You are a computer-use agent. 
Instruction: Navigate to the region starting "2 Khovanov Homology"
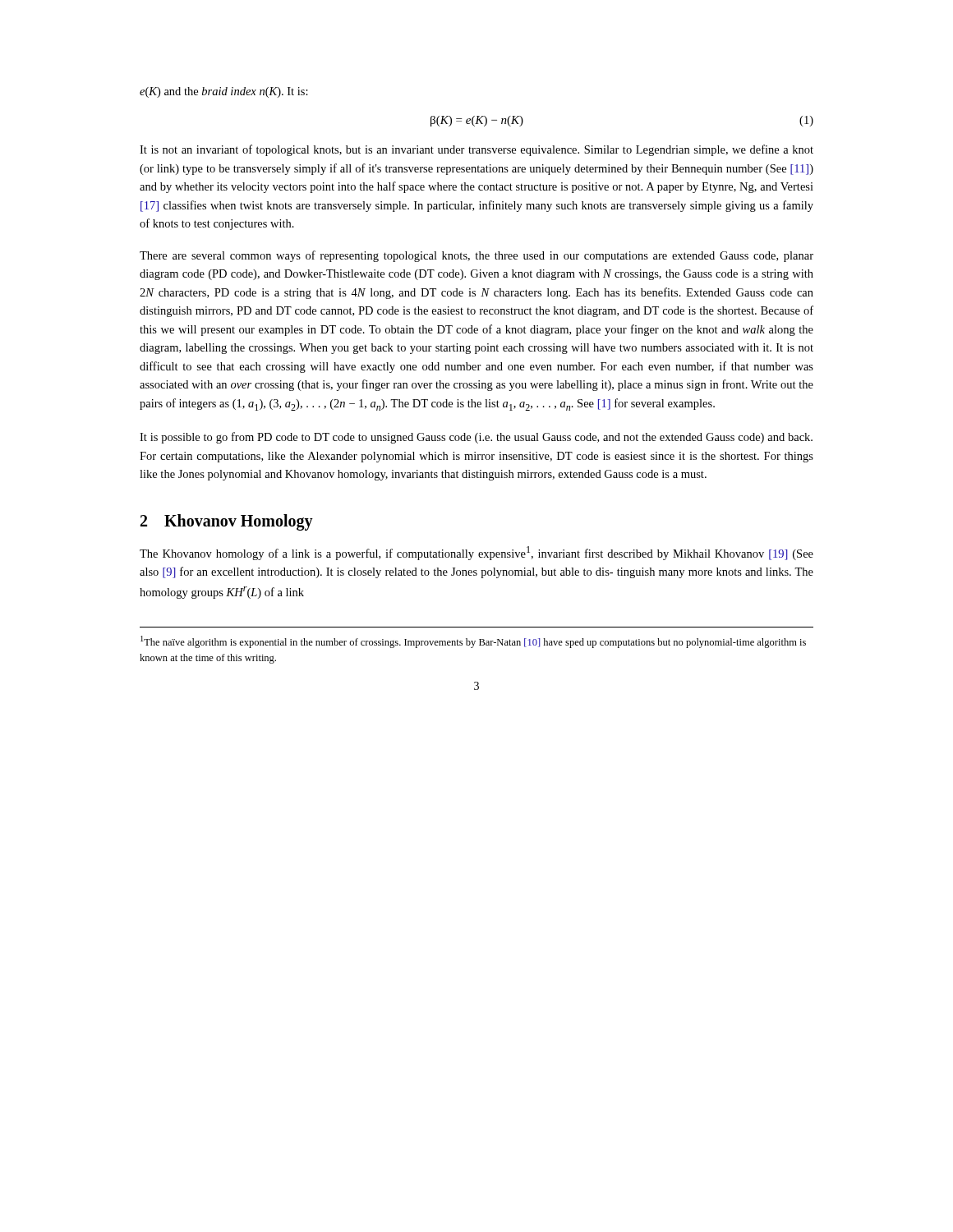click(226, 520)
